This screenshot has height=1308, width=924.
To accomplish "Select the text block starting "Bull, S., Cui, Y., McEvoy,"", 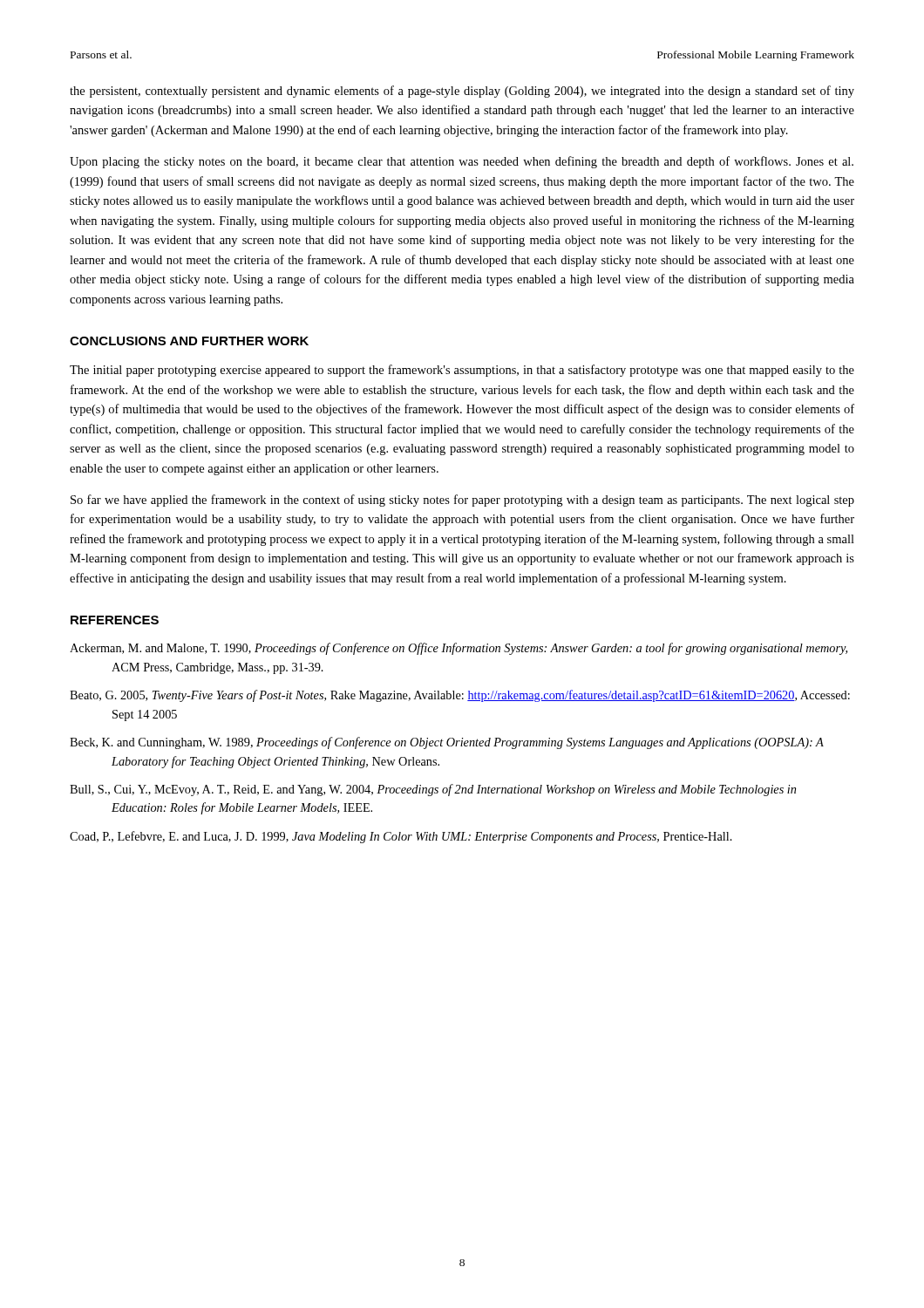I will (x=462, y=799).
